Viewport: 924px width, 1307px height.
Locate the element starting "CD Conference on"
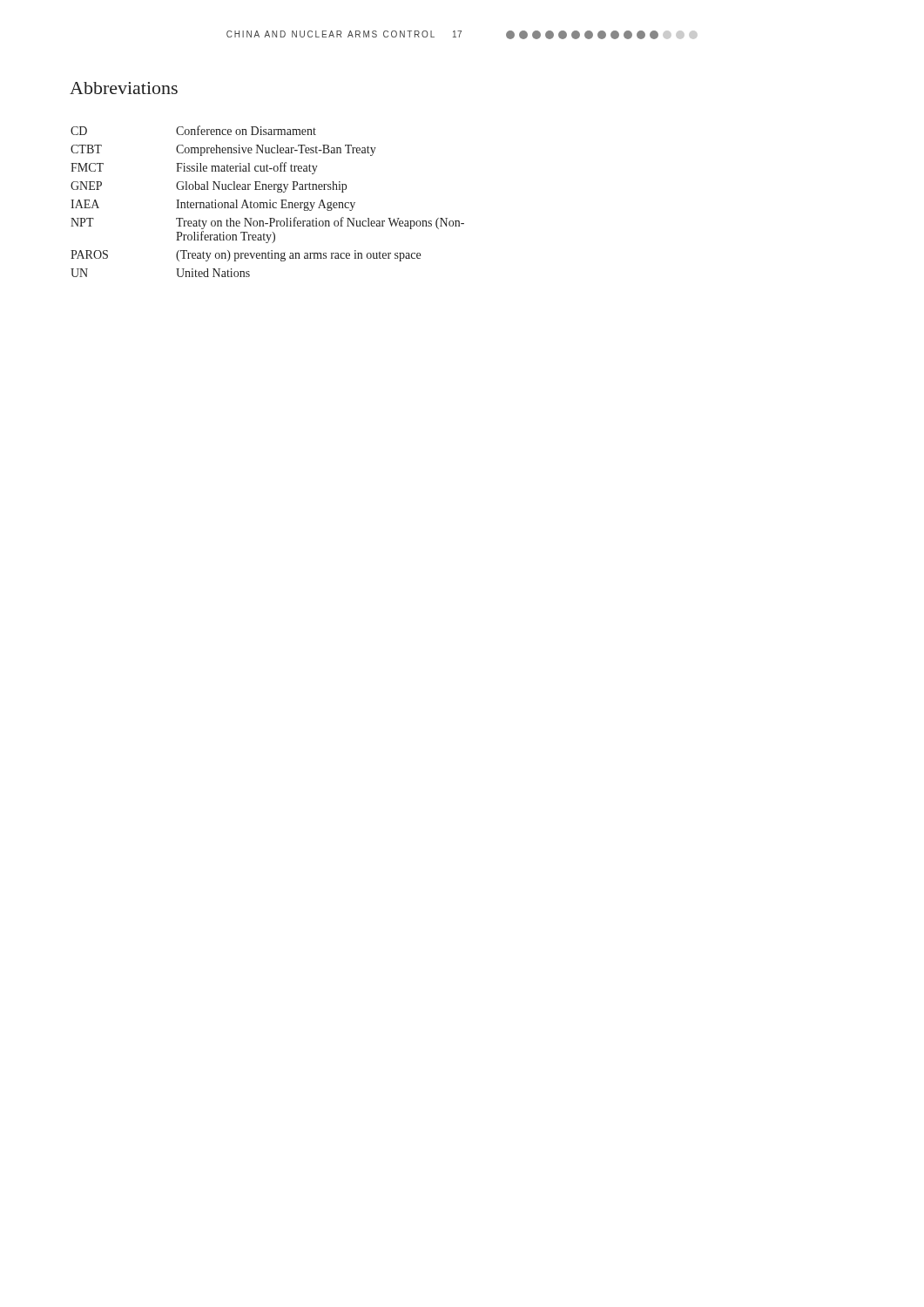coord(267,204)
